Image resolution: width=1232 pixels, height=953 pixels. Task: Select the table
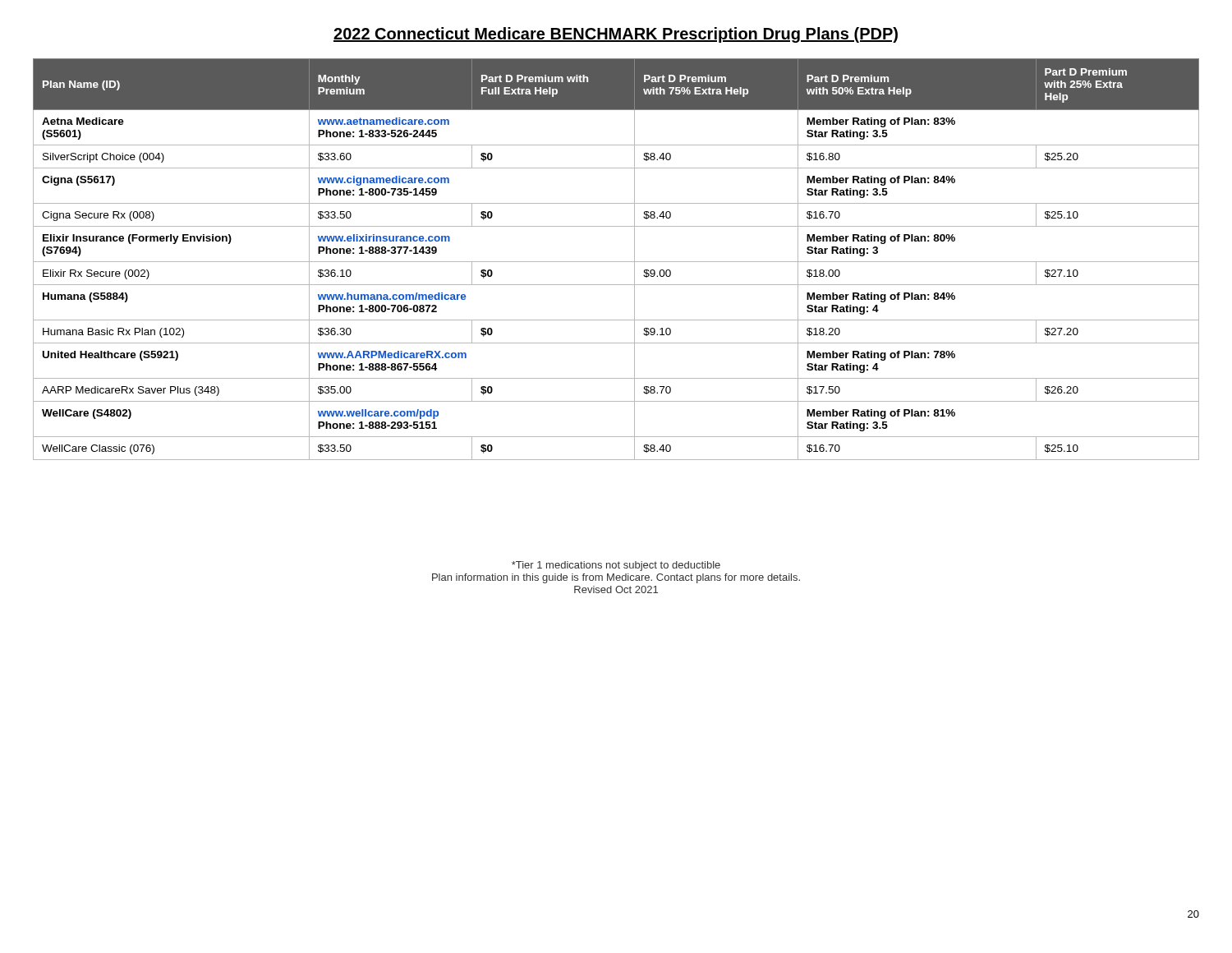click(x=616, y=259)
